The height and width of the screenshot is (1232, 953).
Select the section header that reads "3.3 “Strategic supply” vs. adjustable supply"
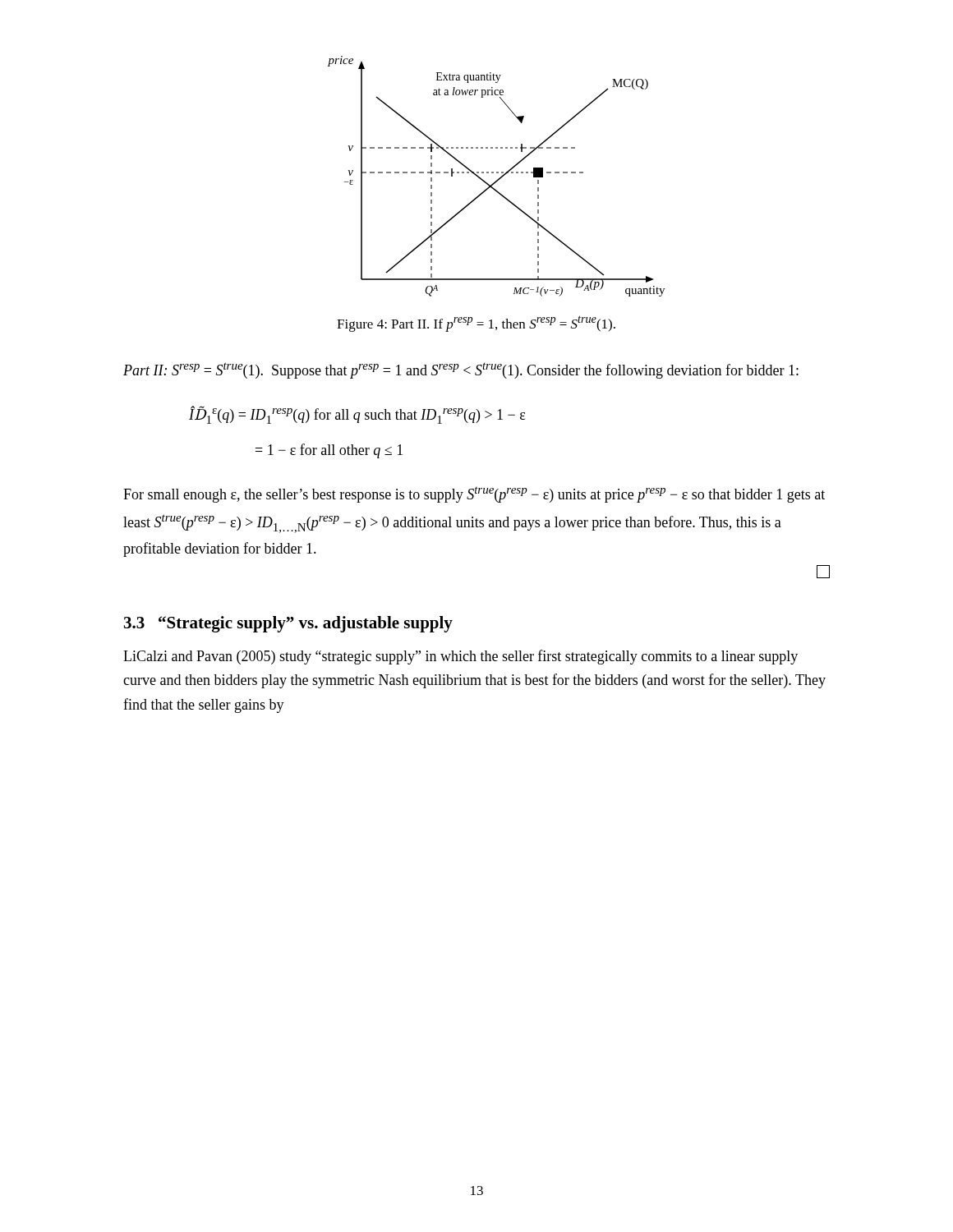point(288,622)
